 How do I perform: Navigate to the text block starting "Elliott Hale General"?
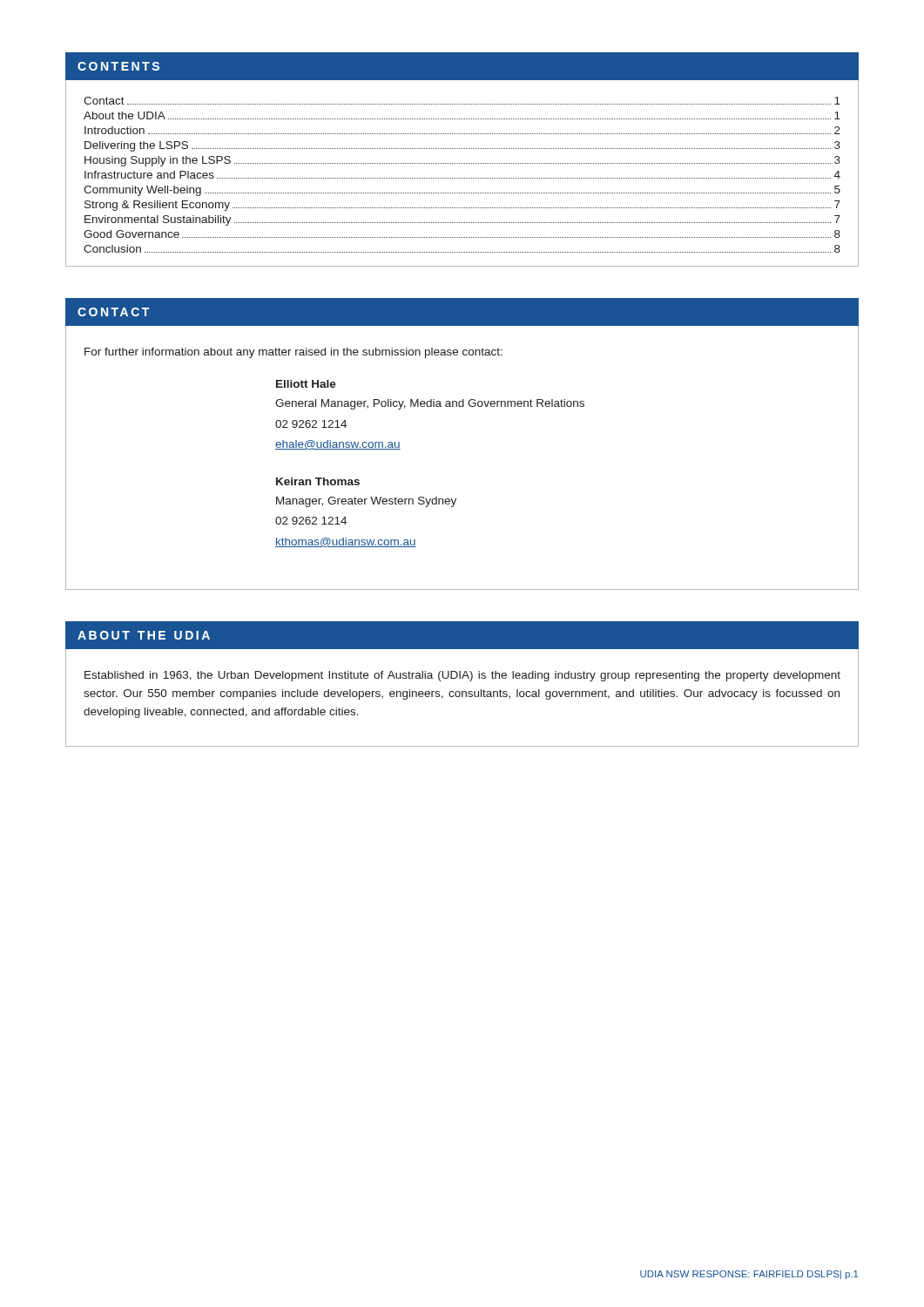click(558, 415)
